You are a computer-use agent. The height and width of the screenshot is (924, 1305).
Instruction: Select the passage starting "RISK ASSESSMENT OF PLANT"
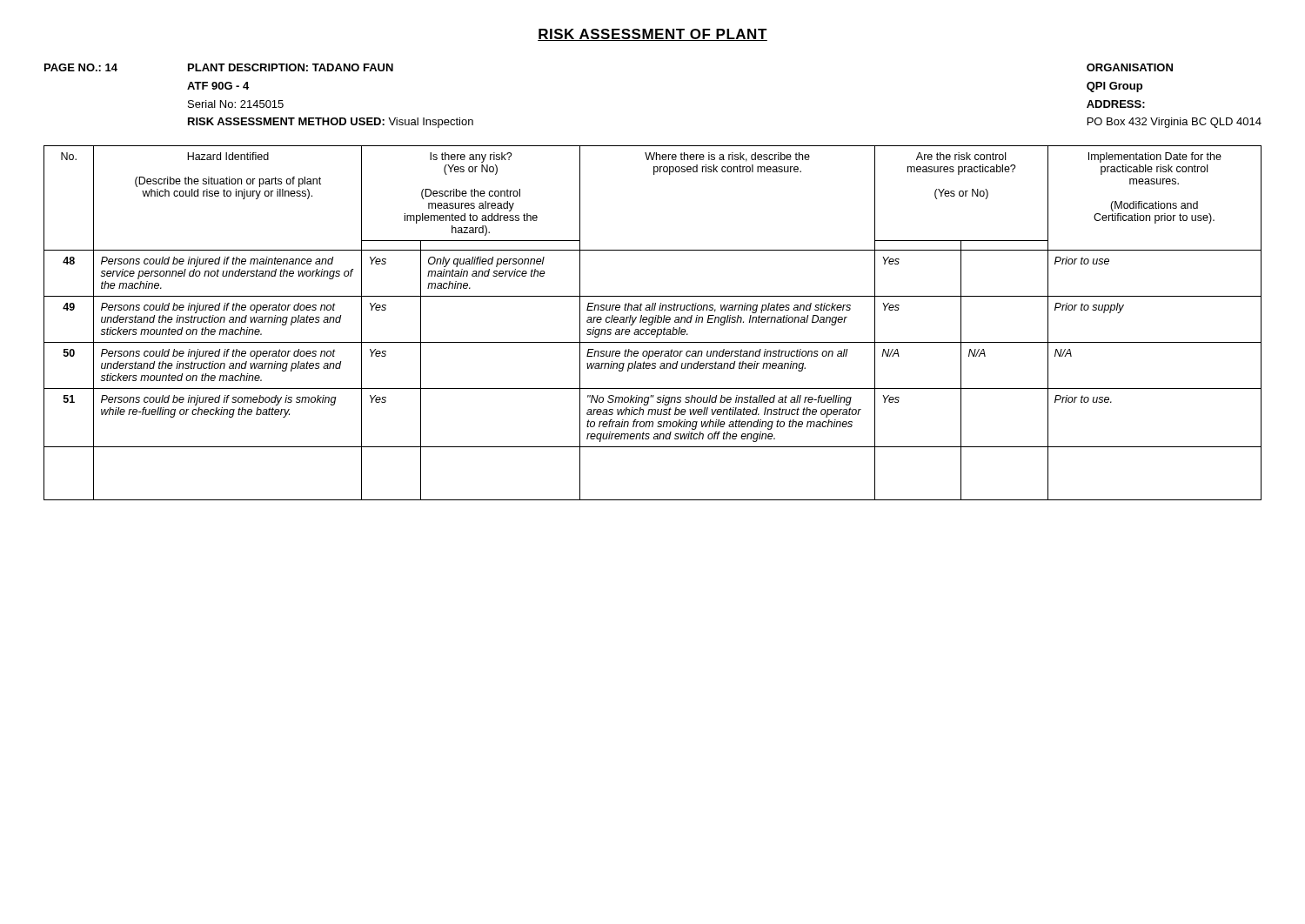(652, 34)
